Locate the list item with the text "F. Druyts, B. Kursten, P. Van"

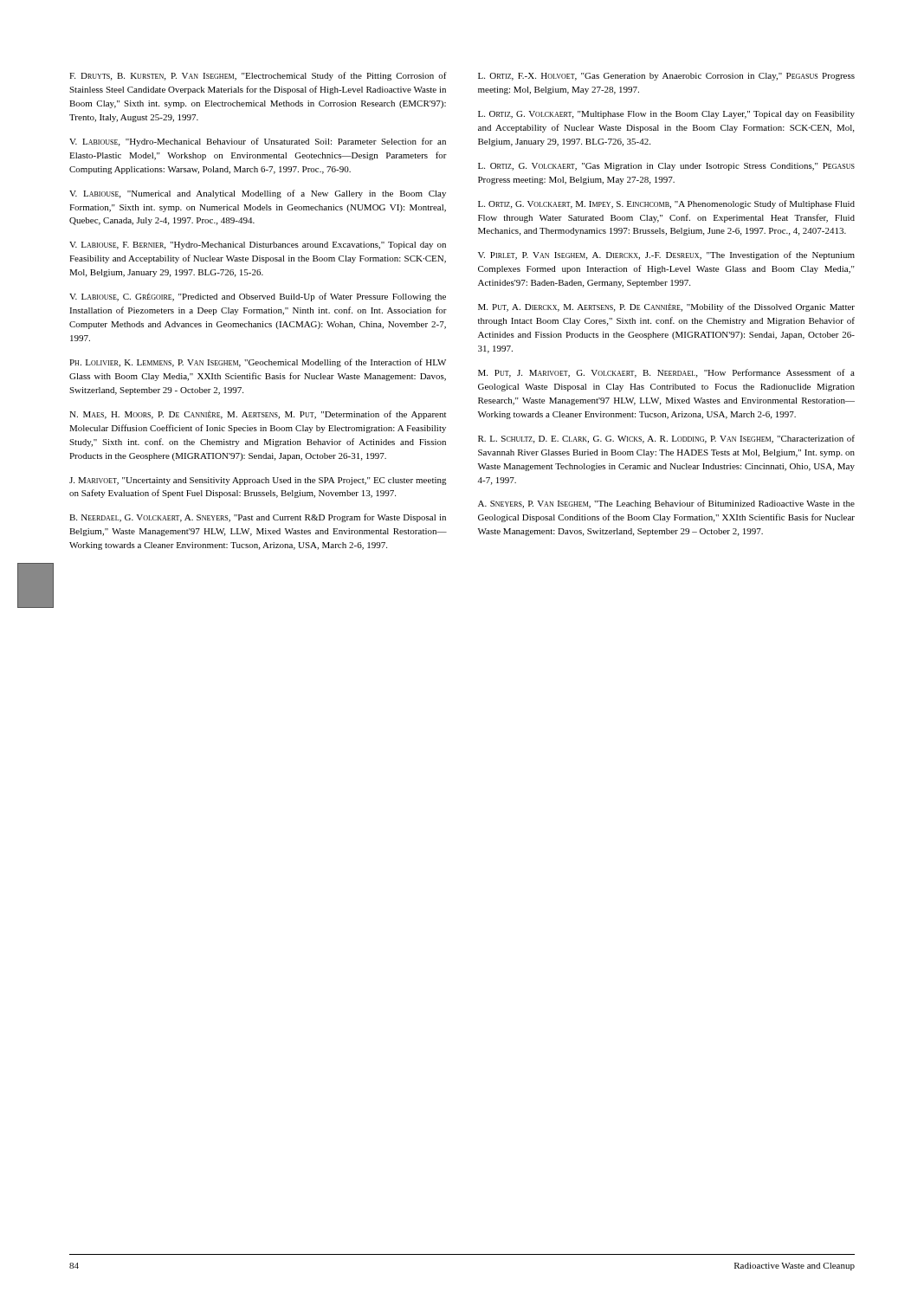[x=258, y=97]
